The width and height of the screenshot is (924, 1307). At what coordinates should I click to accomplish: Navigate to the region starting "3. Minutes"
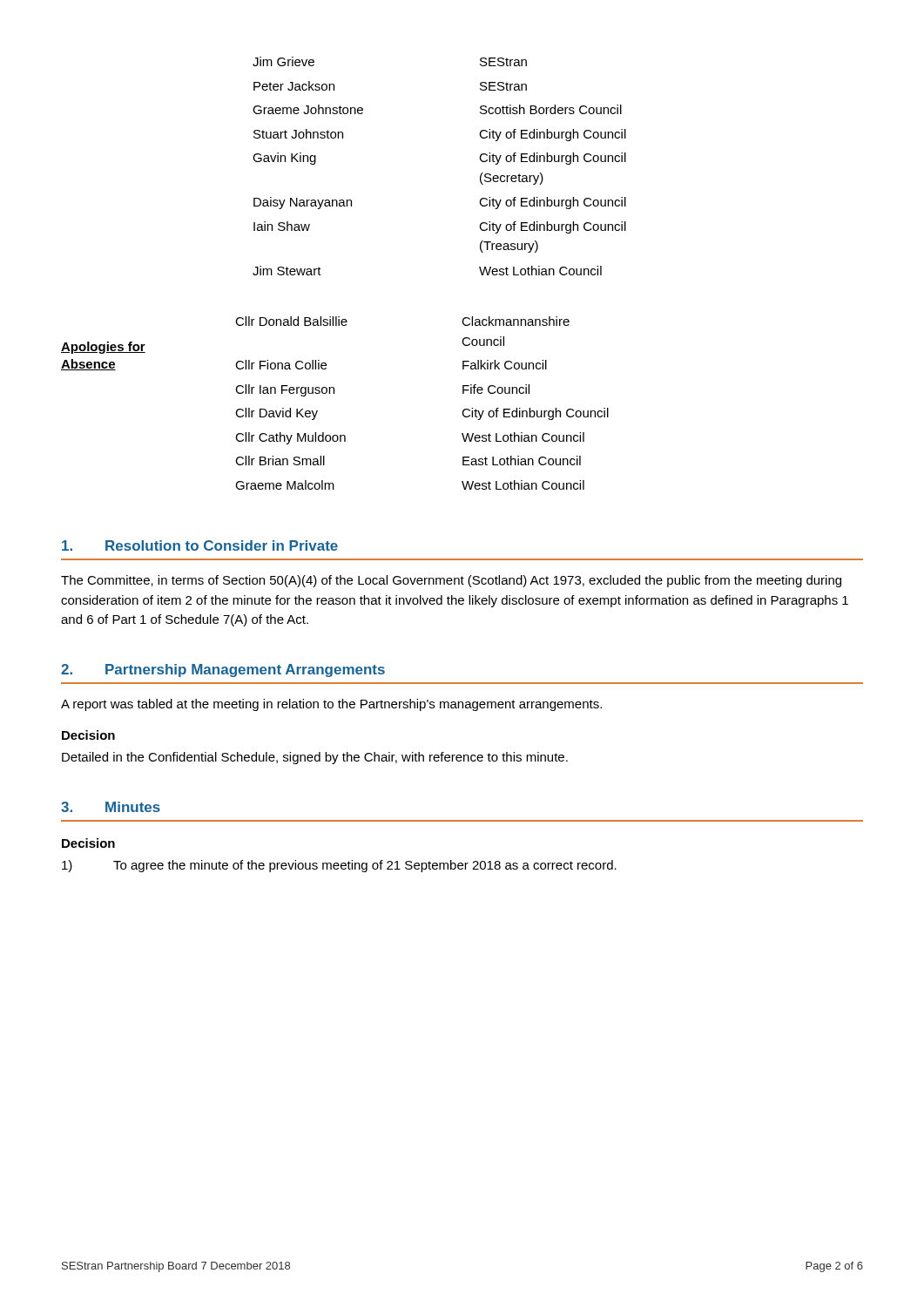click(x=111, y=807)
